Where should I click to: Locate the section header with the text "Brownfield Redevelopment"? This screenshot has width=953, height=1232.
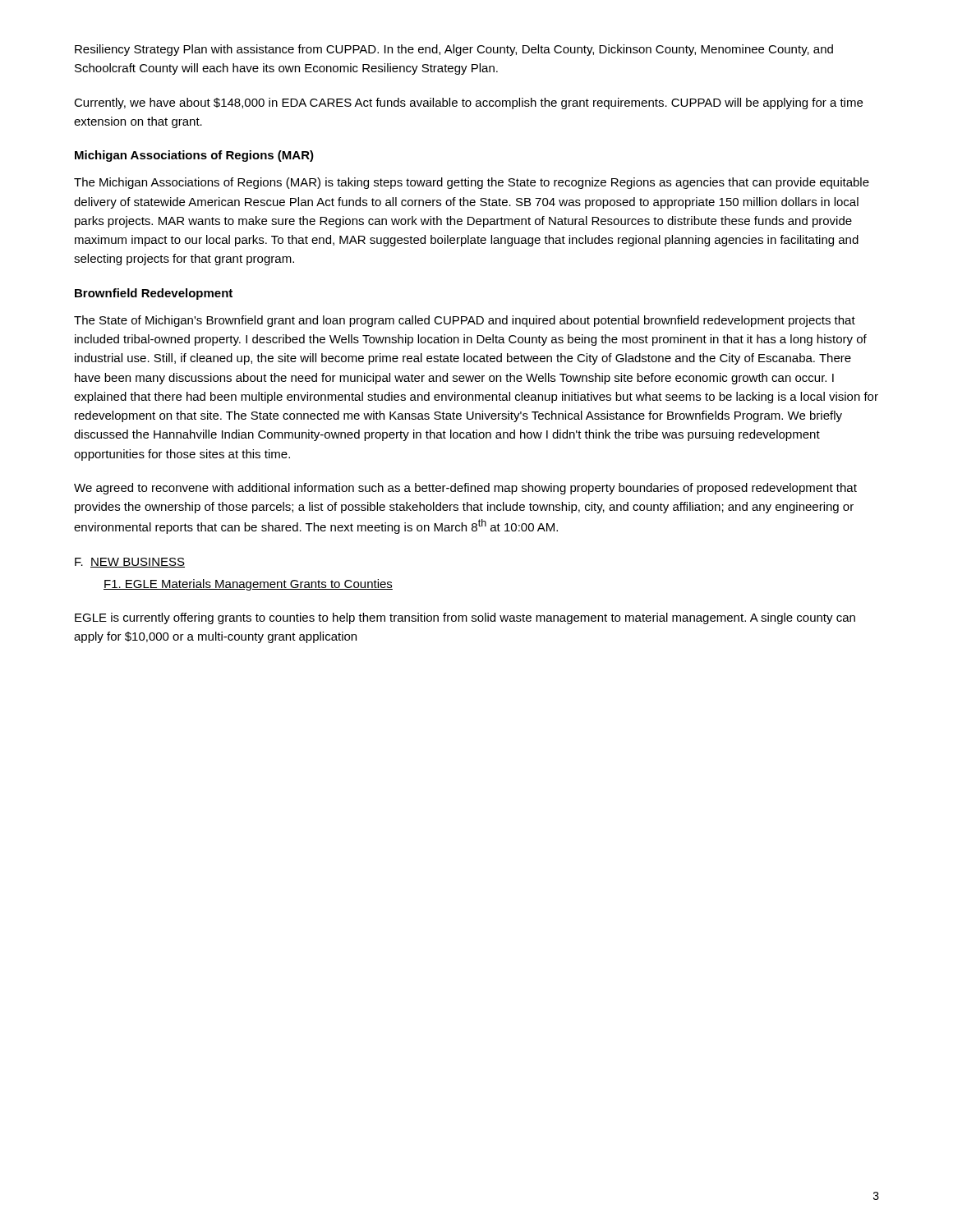153,292
